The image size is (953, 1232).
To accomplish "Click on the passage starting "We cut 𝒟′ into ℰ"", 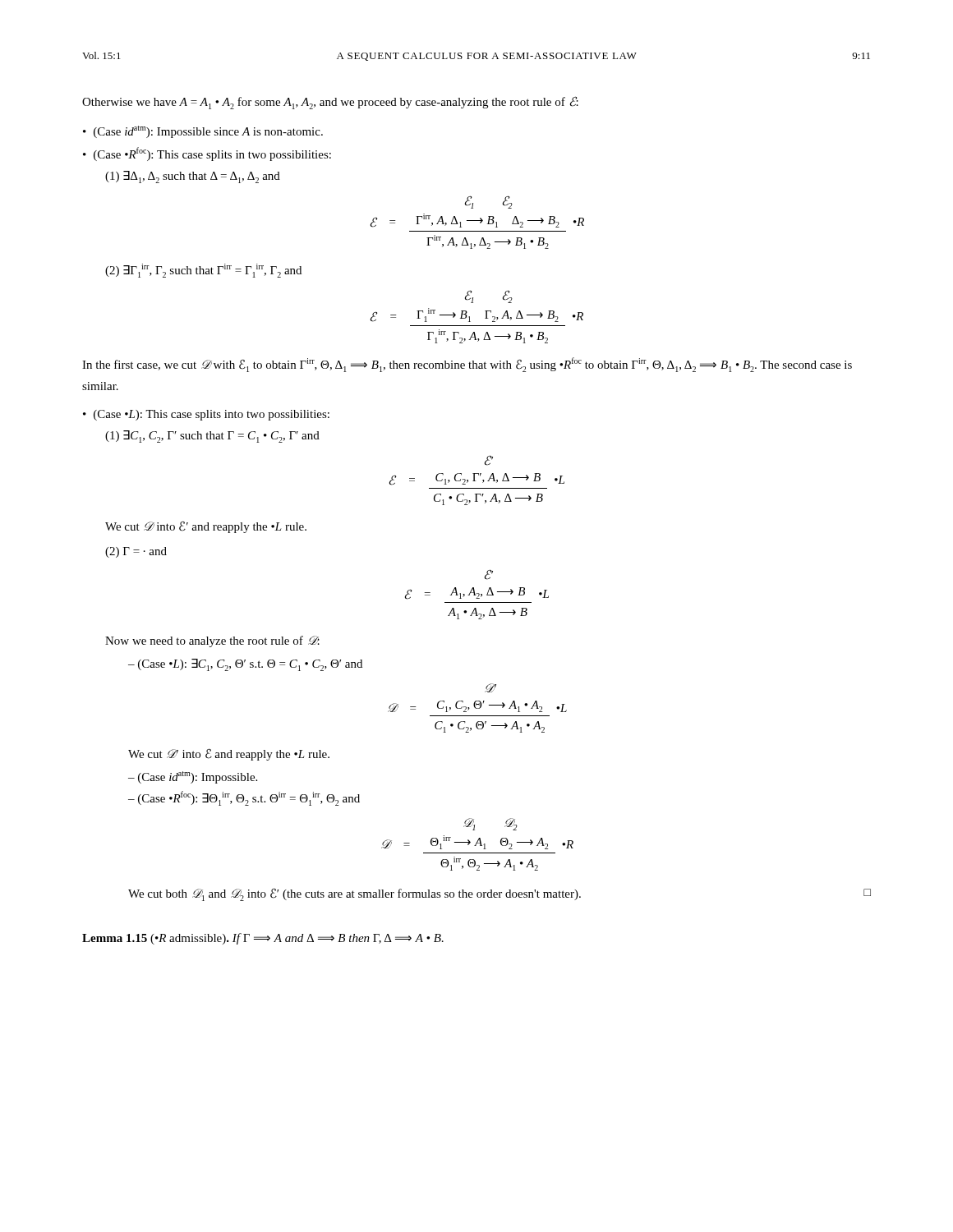I will [x=229, y=754].
